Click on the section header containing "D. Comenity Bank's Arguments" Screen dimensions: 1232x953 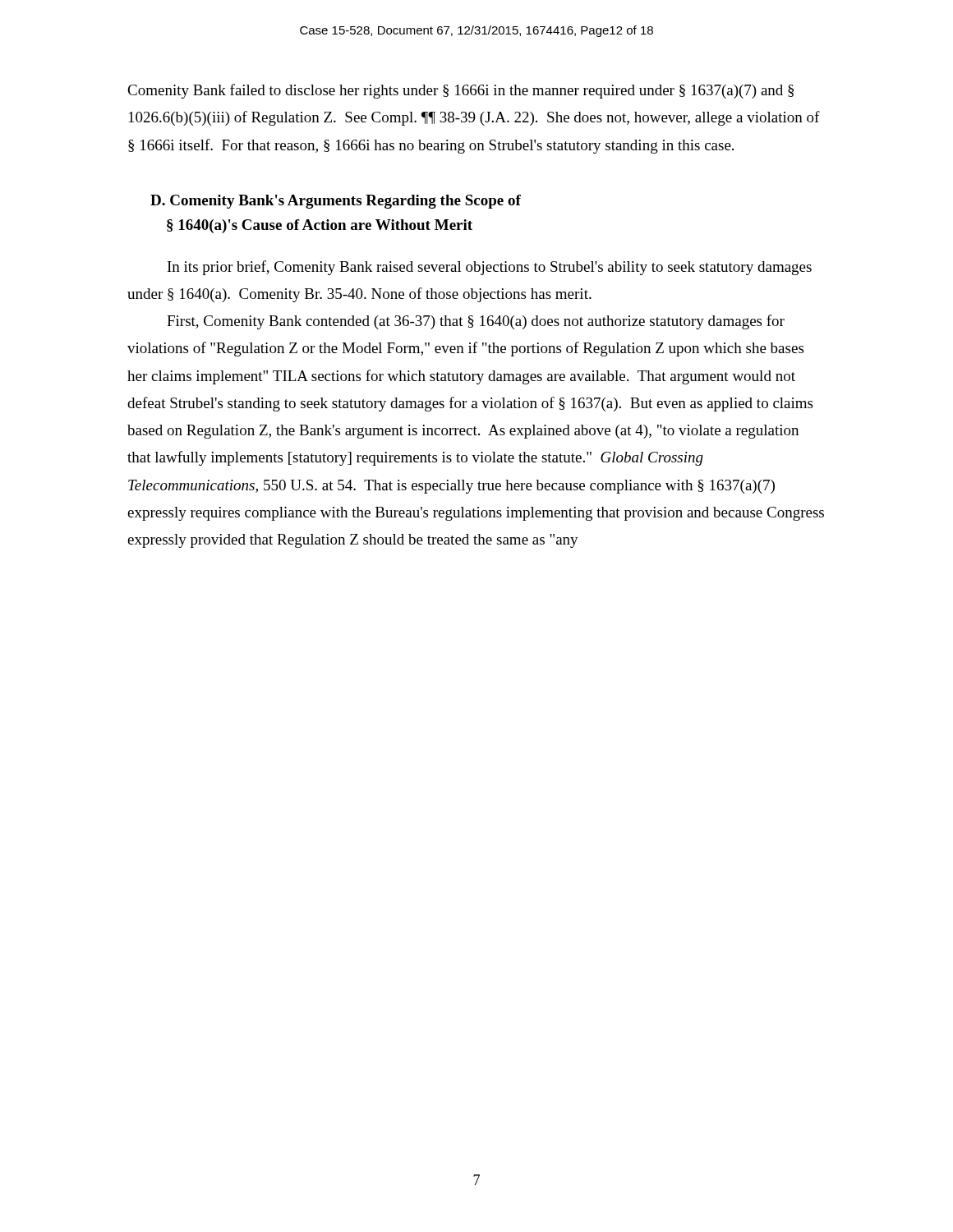(336, 212)
